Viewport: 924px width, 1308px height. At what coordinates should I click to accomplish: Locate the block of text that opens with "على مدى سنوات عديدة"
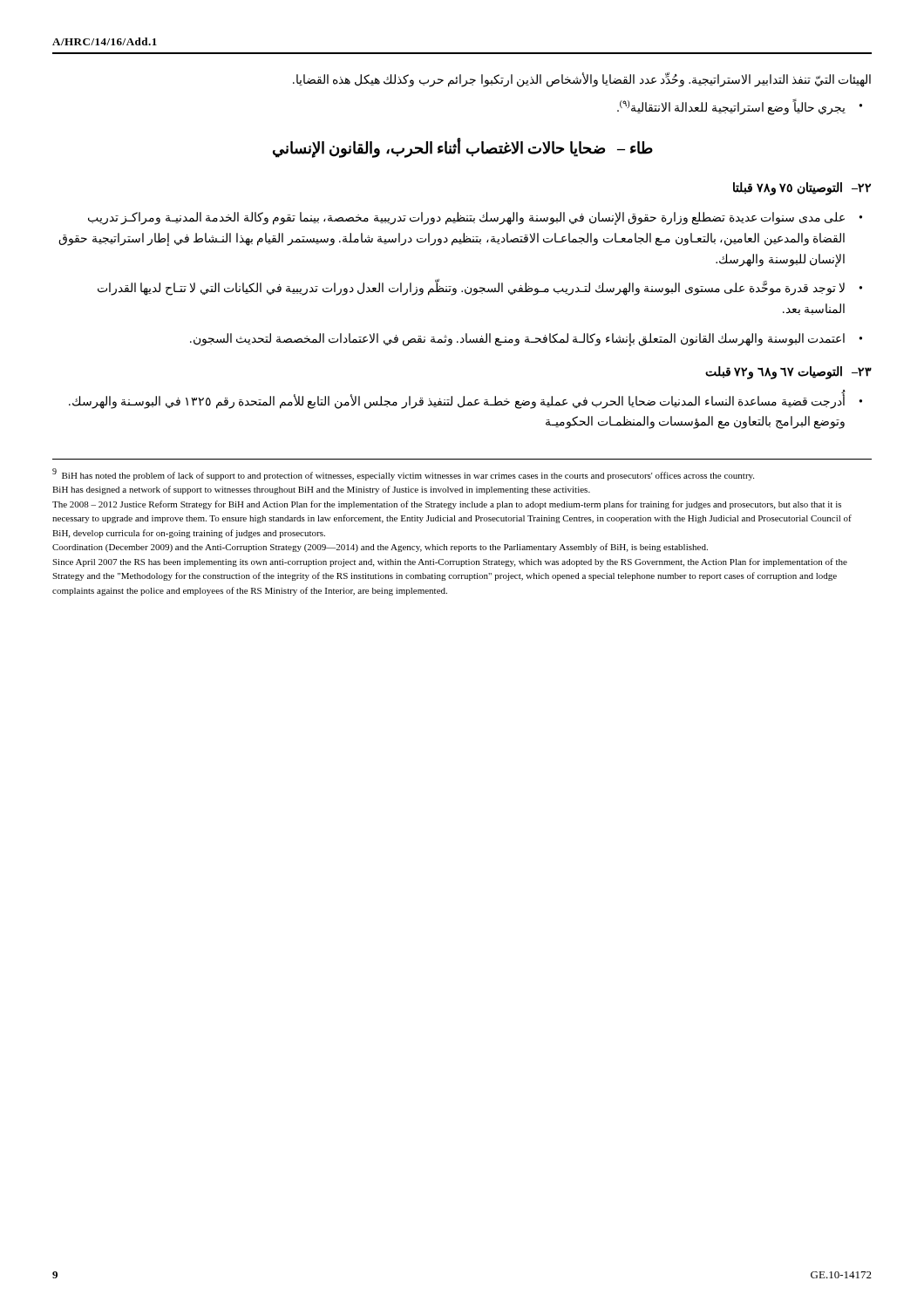pos(452,238)
